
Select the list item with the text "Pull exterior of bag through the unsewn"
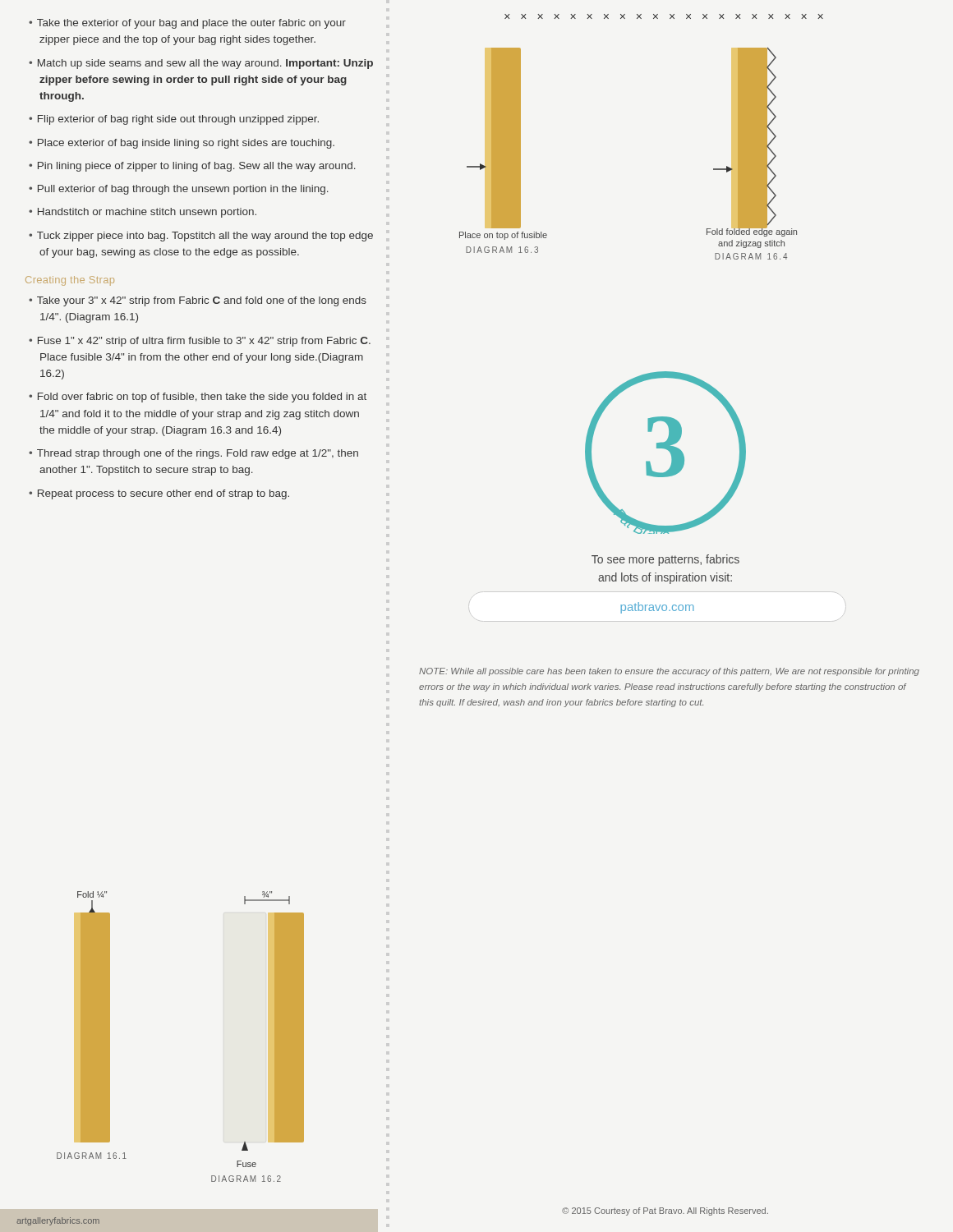point(183,188)
